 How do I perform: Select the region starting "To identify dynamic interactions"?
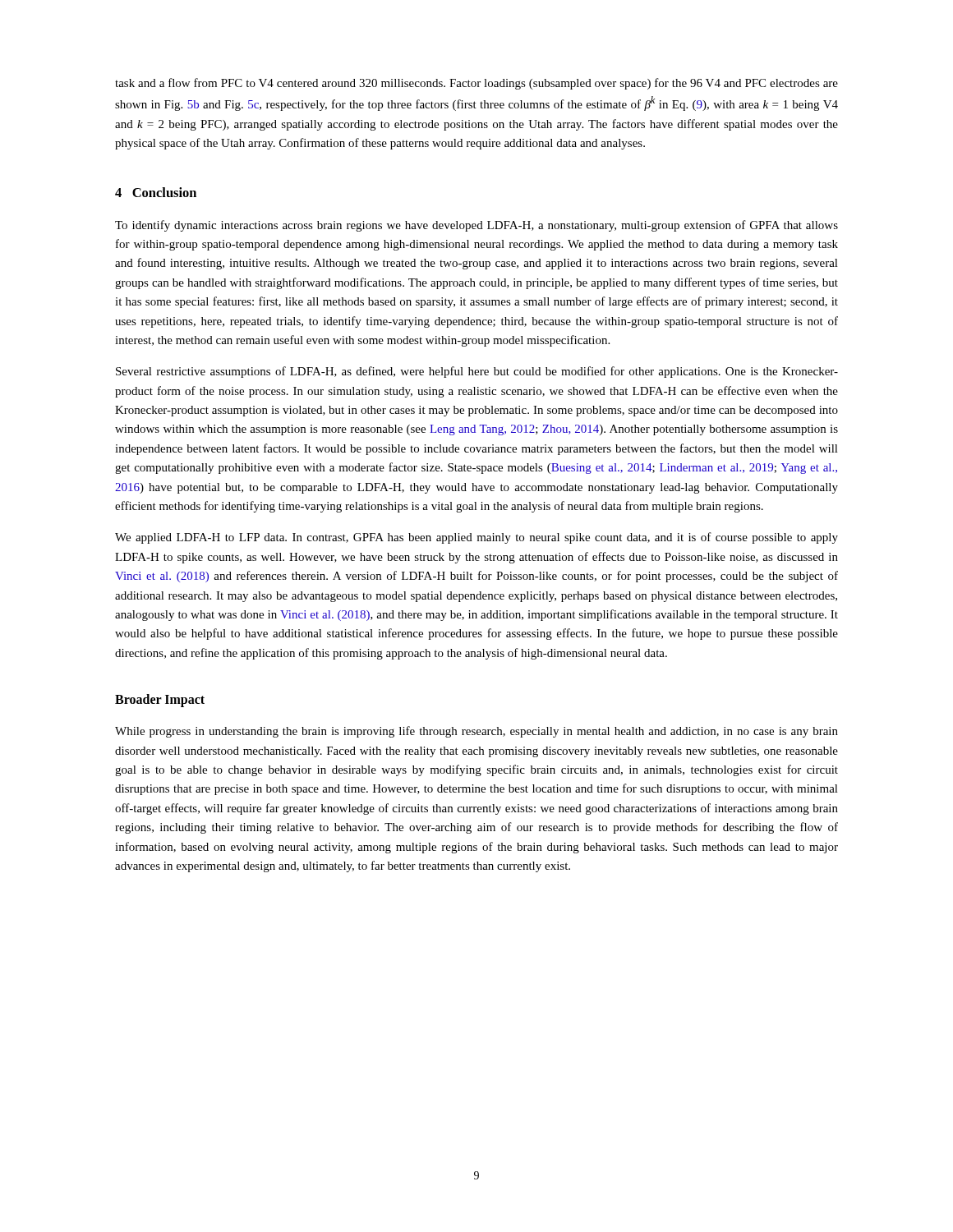click(476, 282)
